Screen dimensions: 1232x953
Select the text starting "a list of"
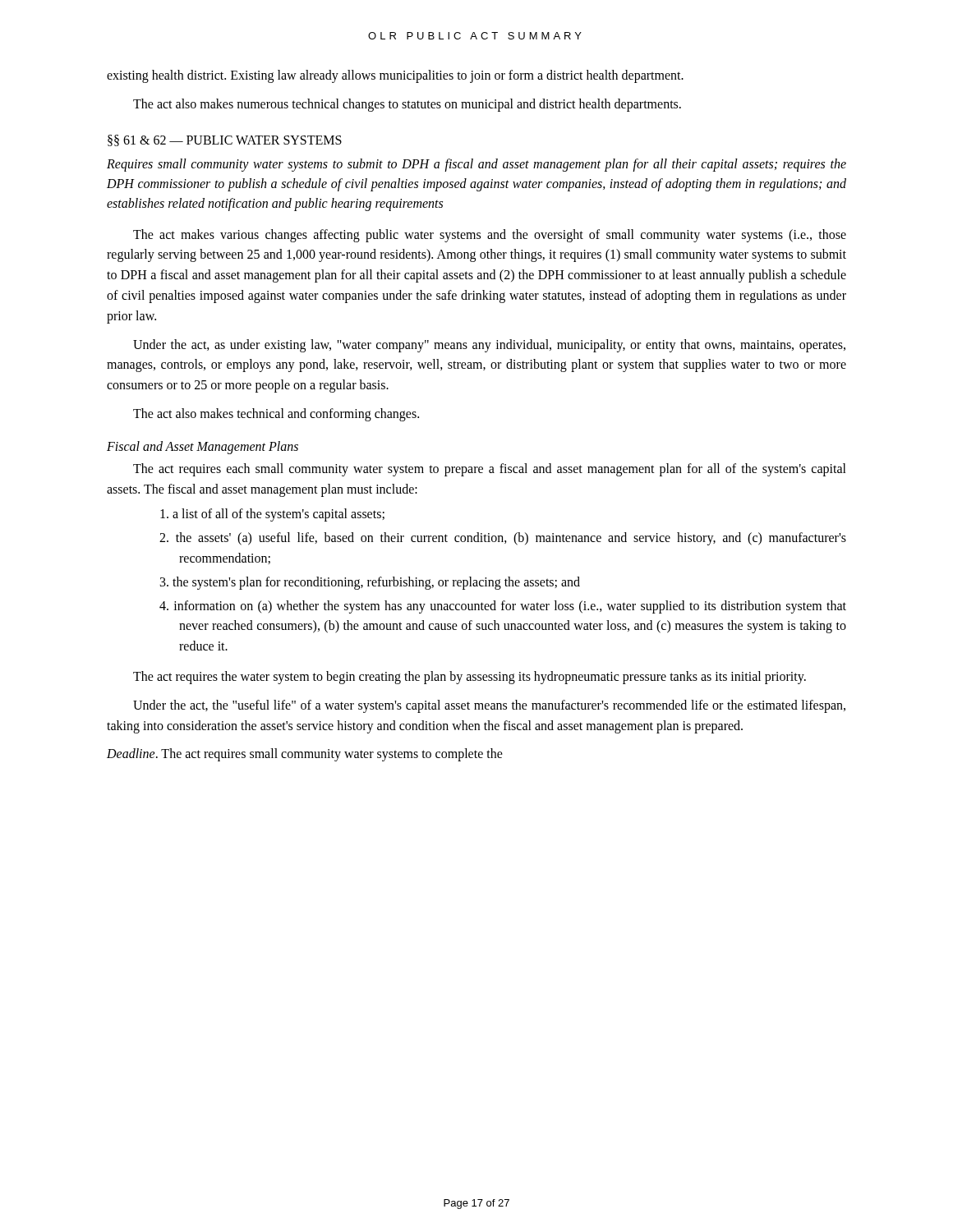pyautogui.click(x=272, y=514)
